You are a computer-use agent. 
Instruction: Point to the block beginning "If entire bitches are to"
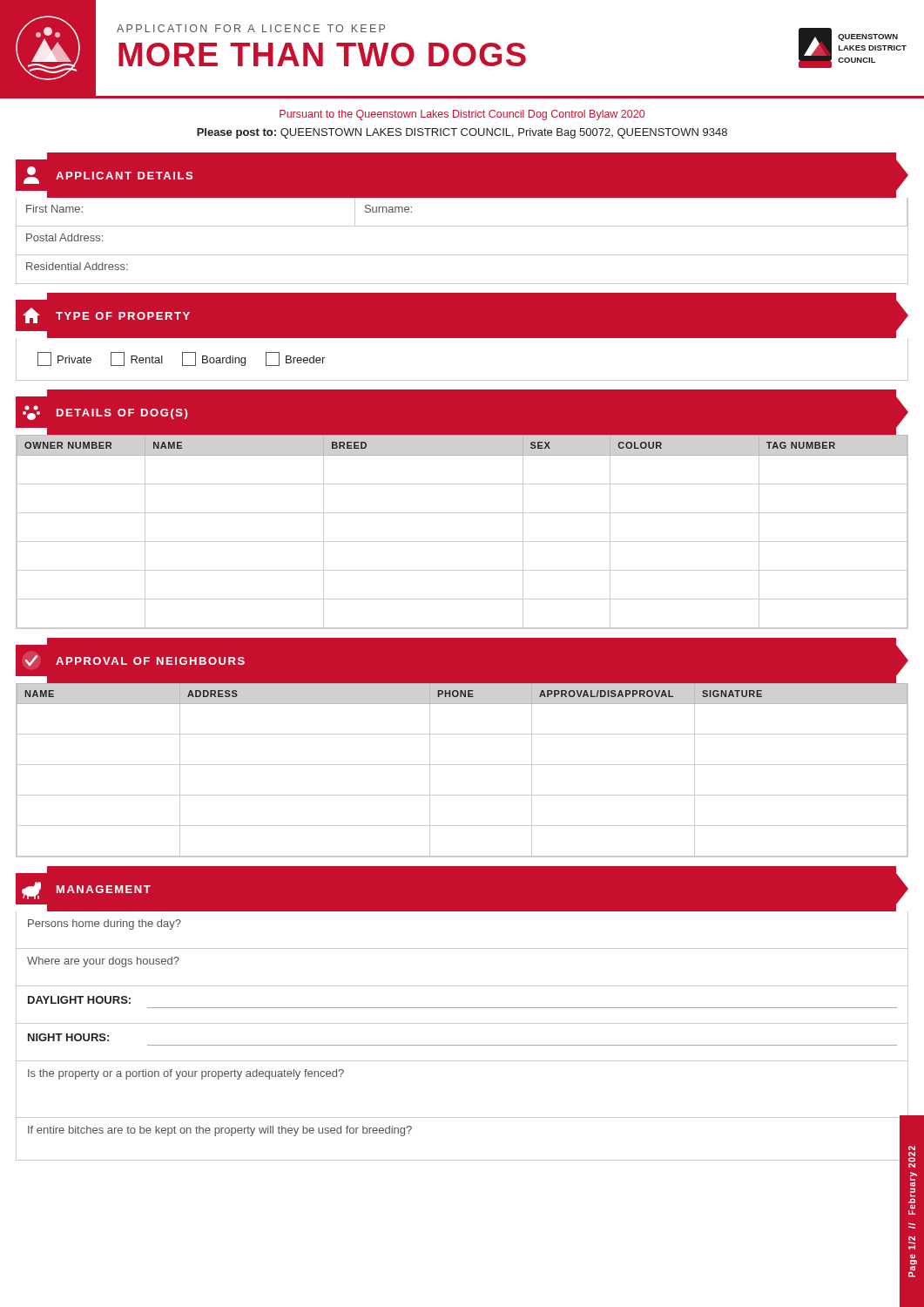coord(220,1130)
